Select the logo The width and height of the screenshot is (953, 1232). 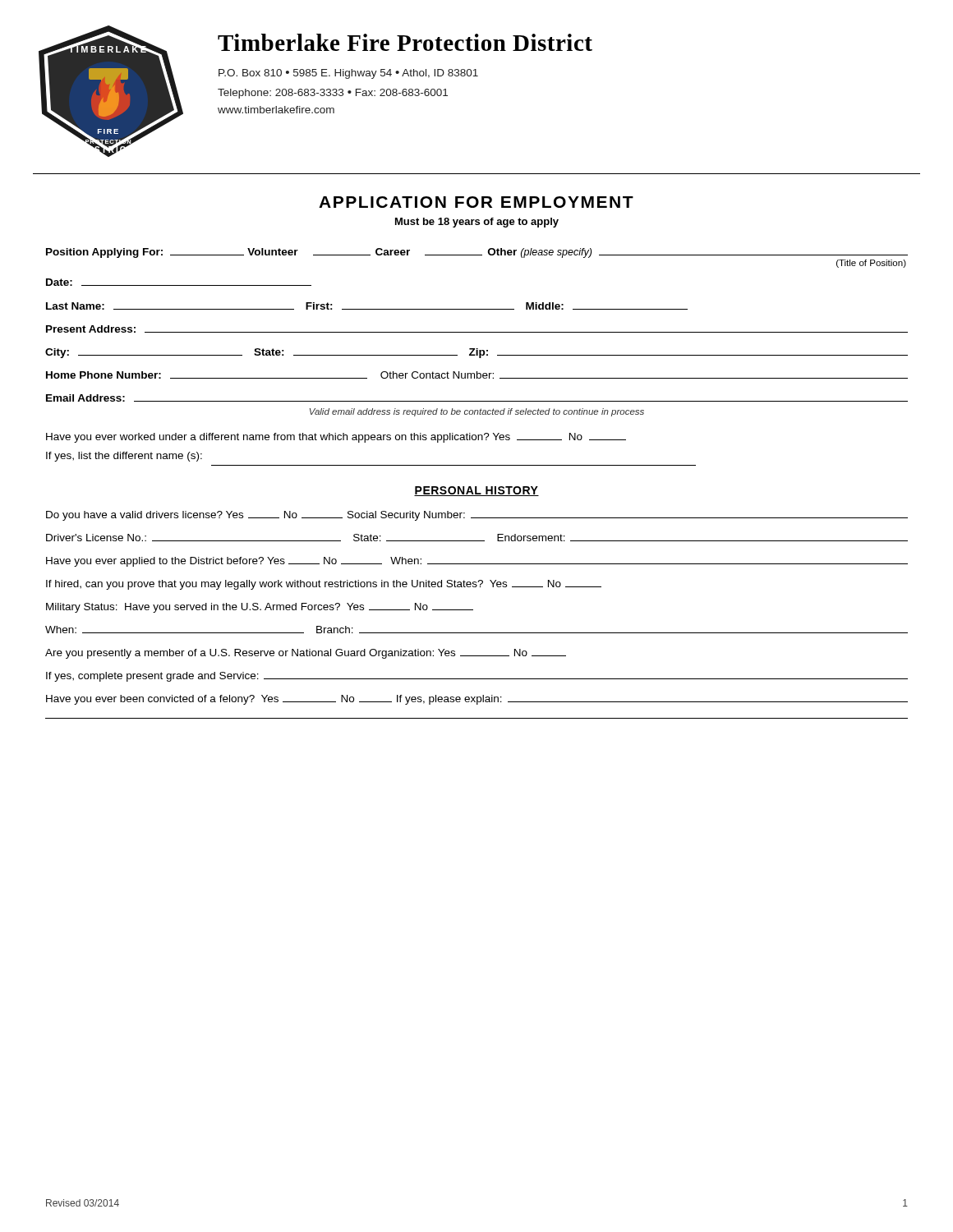click(x=113, y=91)
